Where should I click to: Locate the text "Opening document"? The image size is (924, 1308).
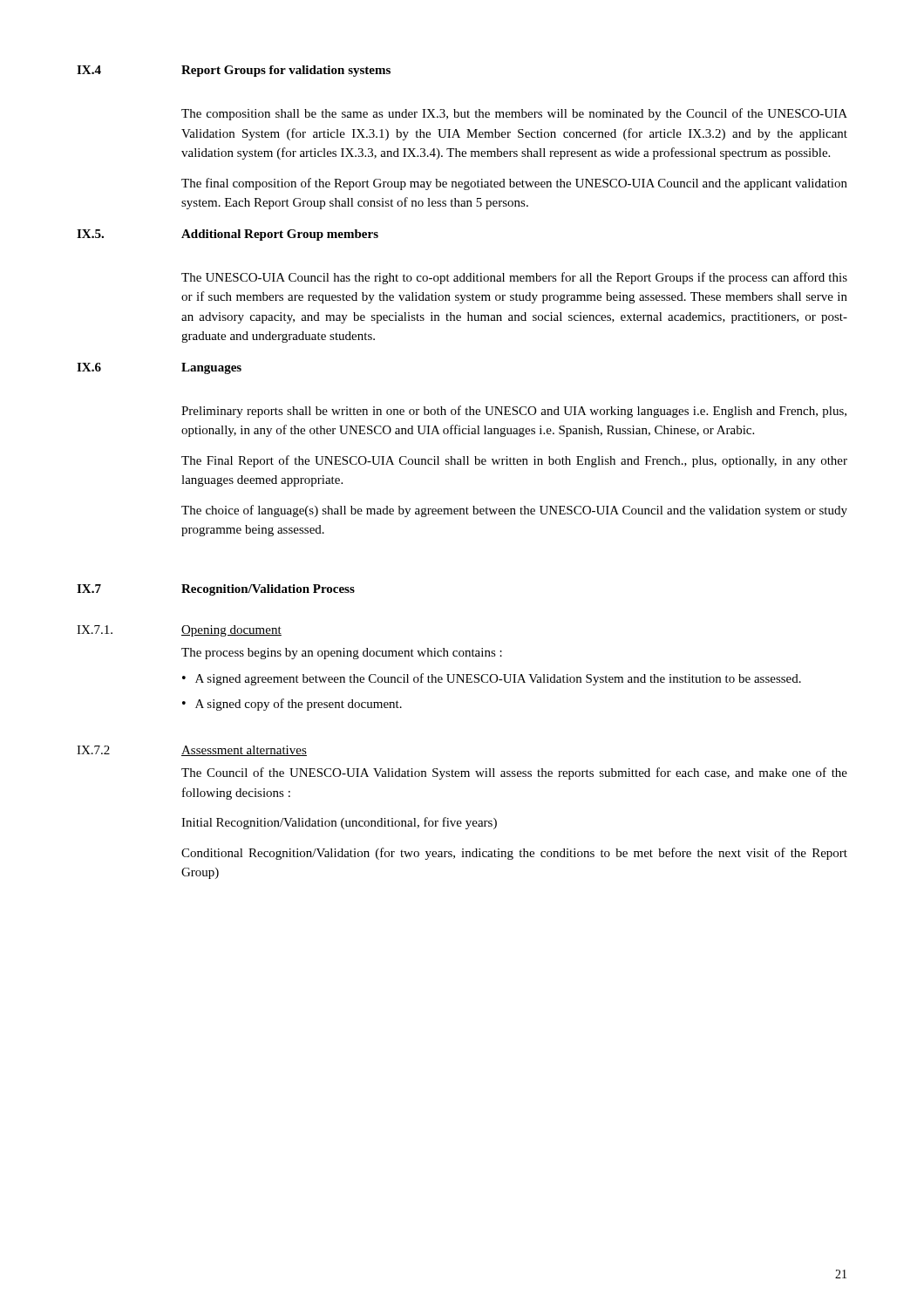tap(231, 629)
